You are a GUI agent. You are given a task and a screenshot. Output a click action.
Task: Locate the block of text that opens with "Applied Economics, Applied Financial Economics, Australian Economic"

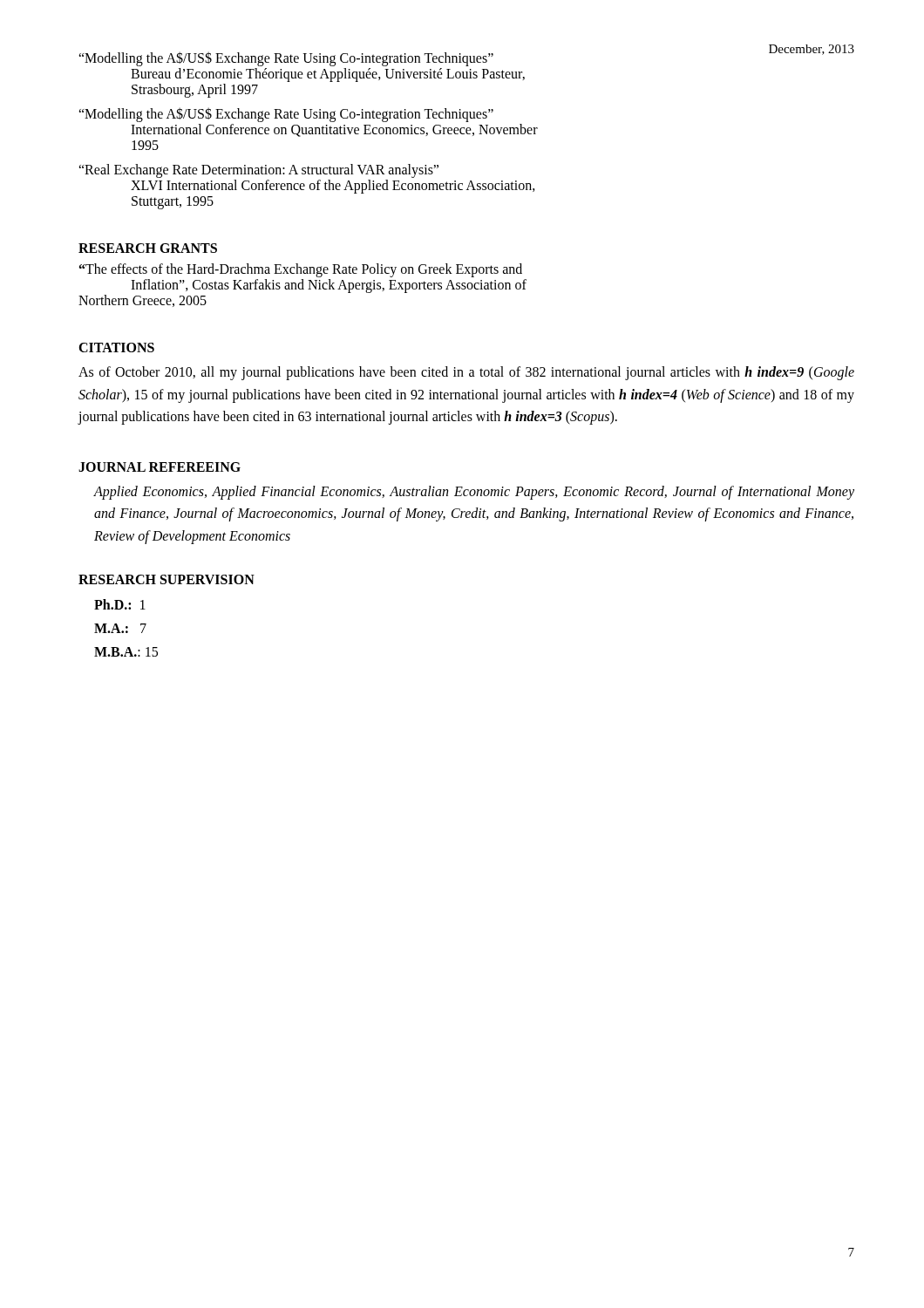pos(474,514)
